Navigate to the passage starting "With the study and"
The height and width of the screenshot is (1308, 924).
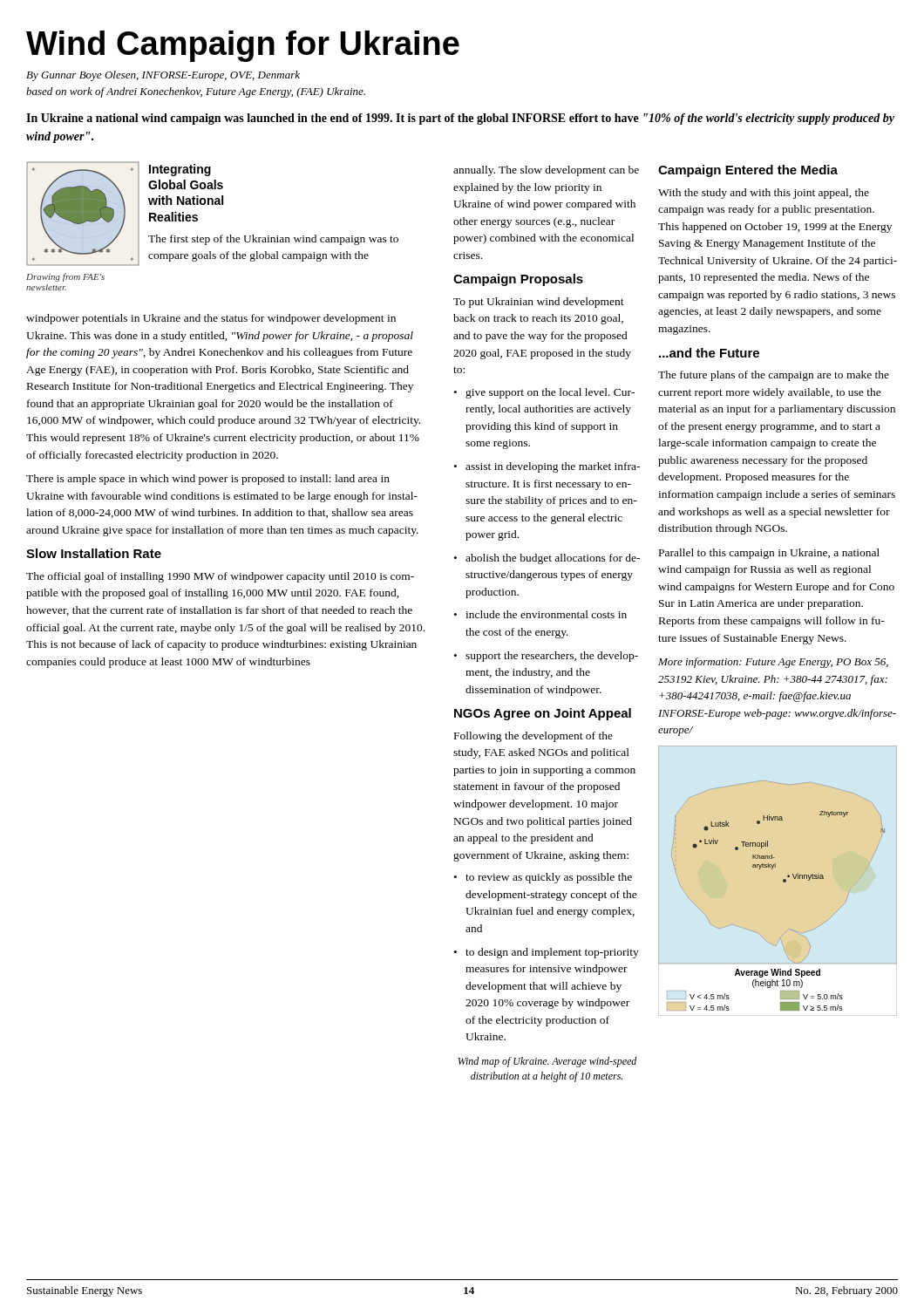tap(778, 260)
